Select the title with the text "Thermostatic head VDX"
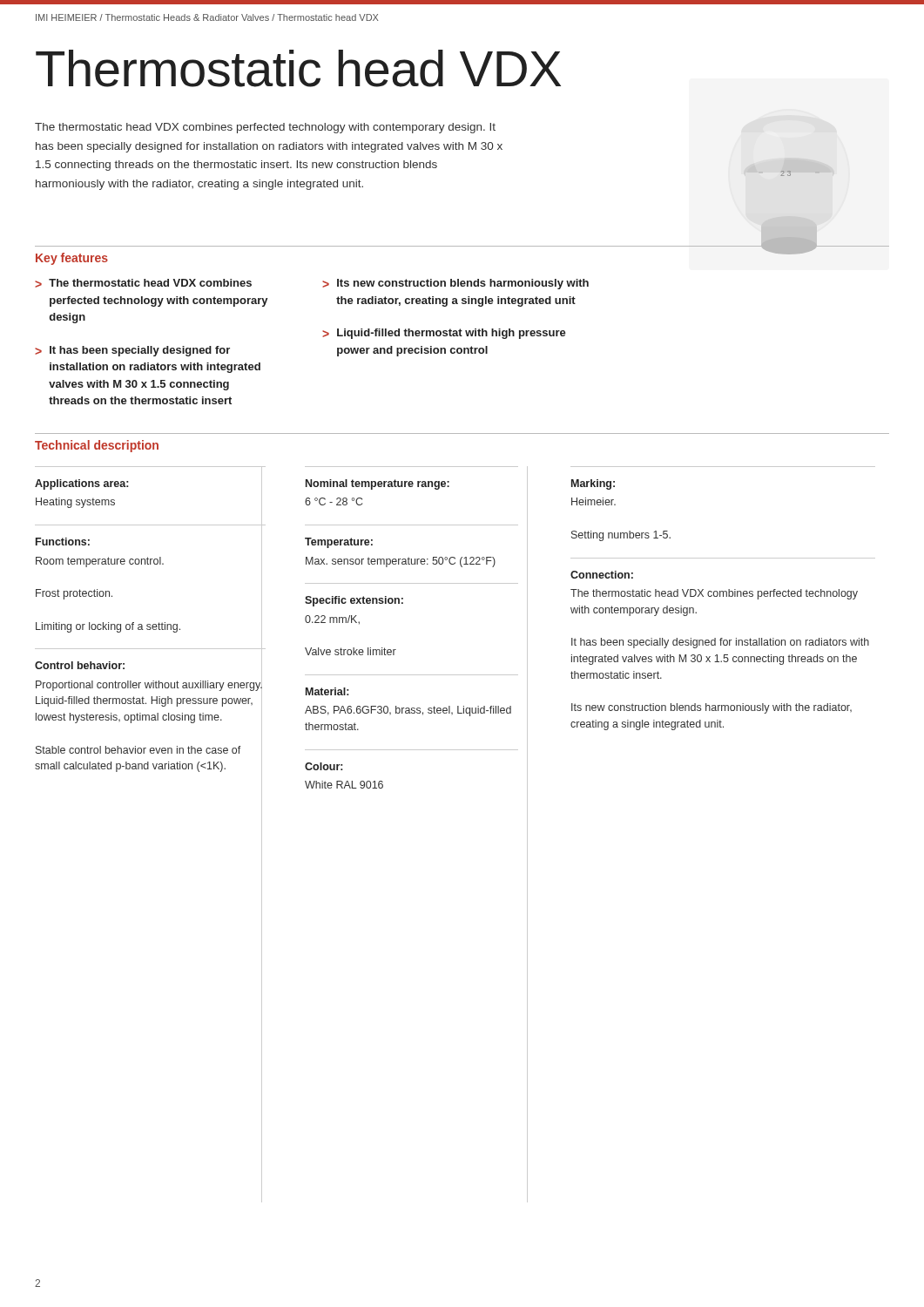Screen dimensions: 1307x924 coord(298,68)
